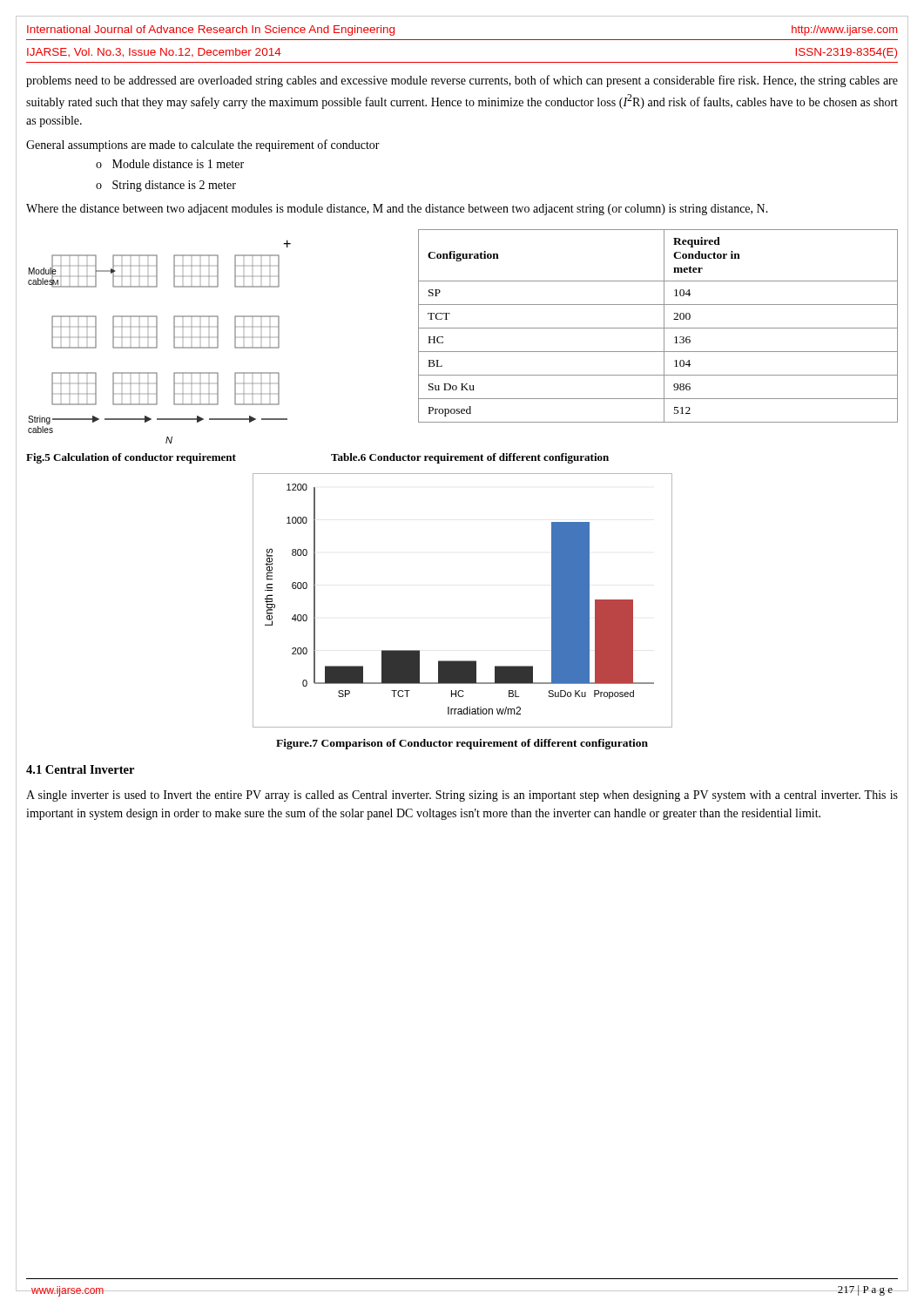Click on the text block that says "A single inverter is used"
The height and width of the screenshot is (1307, 924).
tap(462, 804)
